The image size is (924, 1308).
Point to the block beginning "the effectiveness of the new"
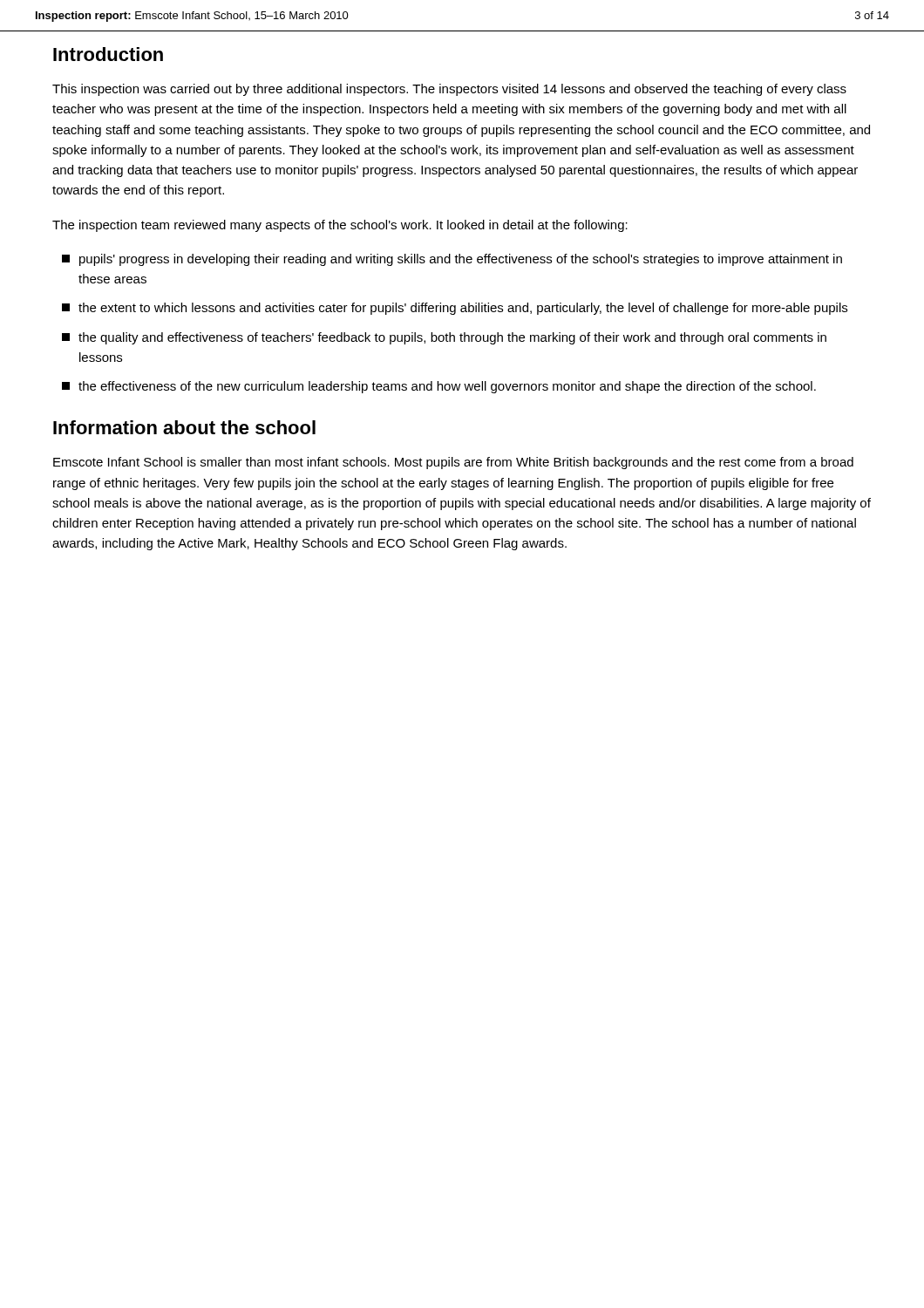462,386
